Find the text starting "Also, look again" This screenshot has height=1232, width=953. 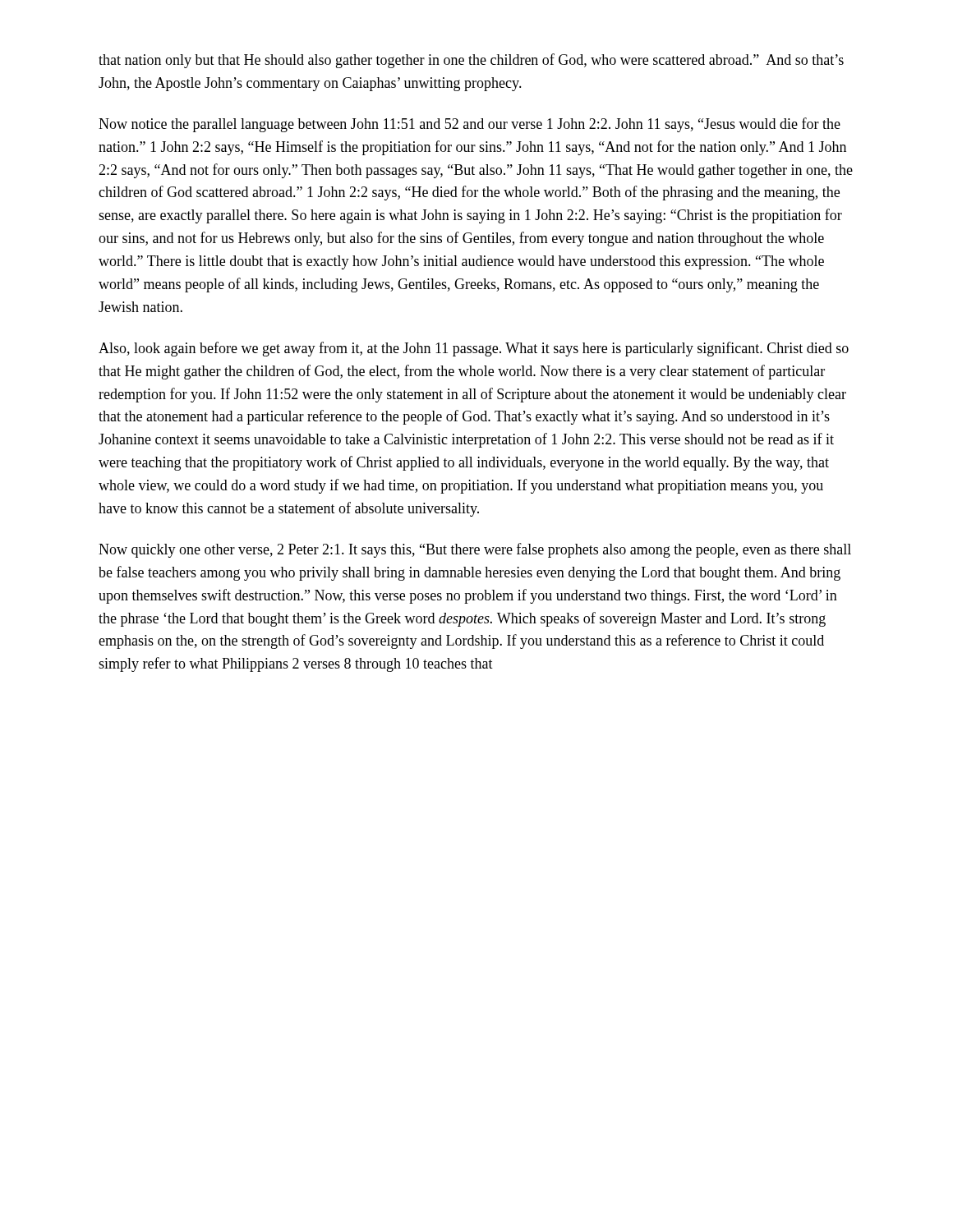[x=474, y=428]
